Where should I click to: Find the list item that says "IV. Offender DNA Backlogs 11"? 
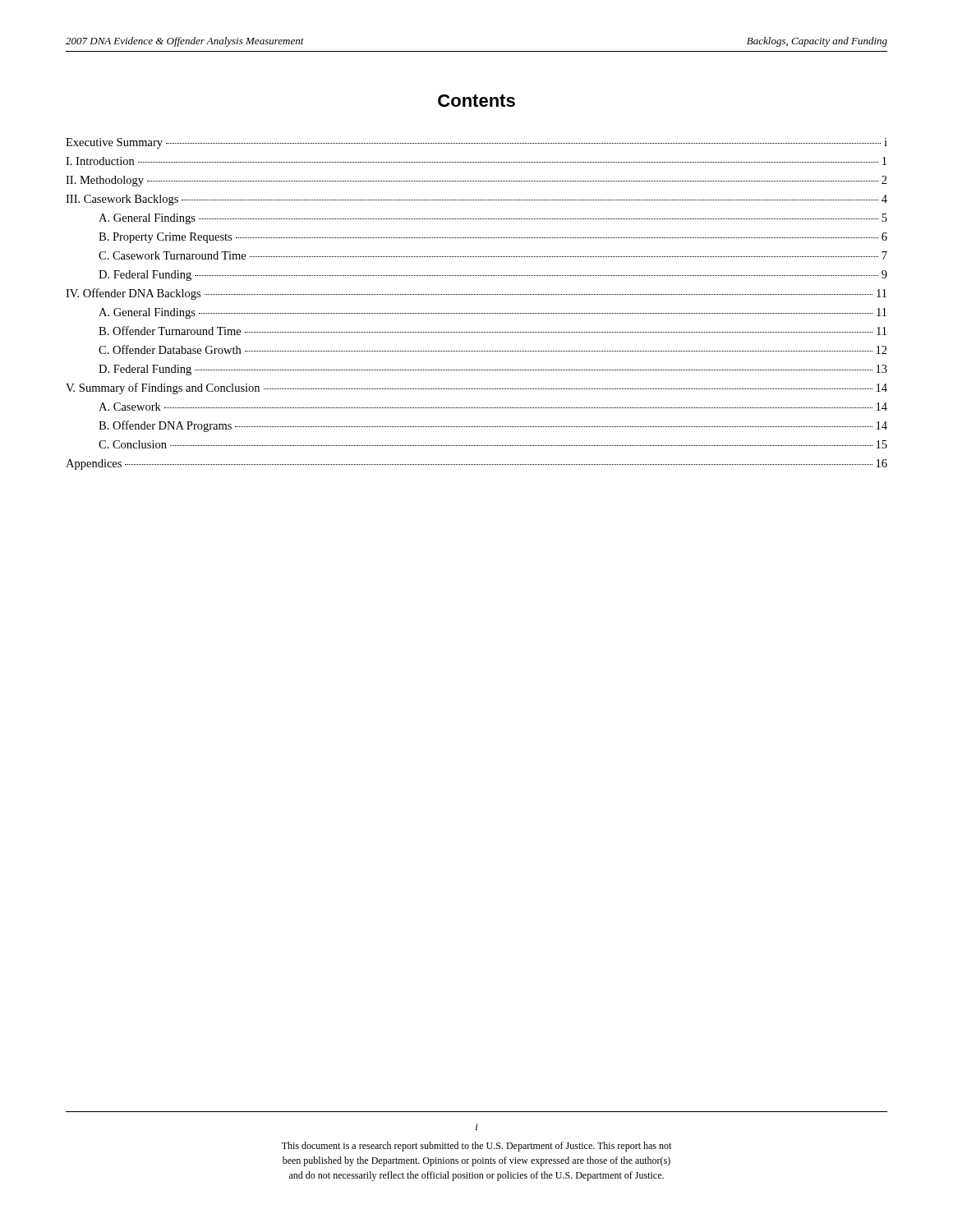pos(476,294)
